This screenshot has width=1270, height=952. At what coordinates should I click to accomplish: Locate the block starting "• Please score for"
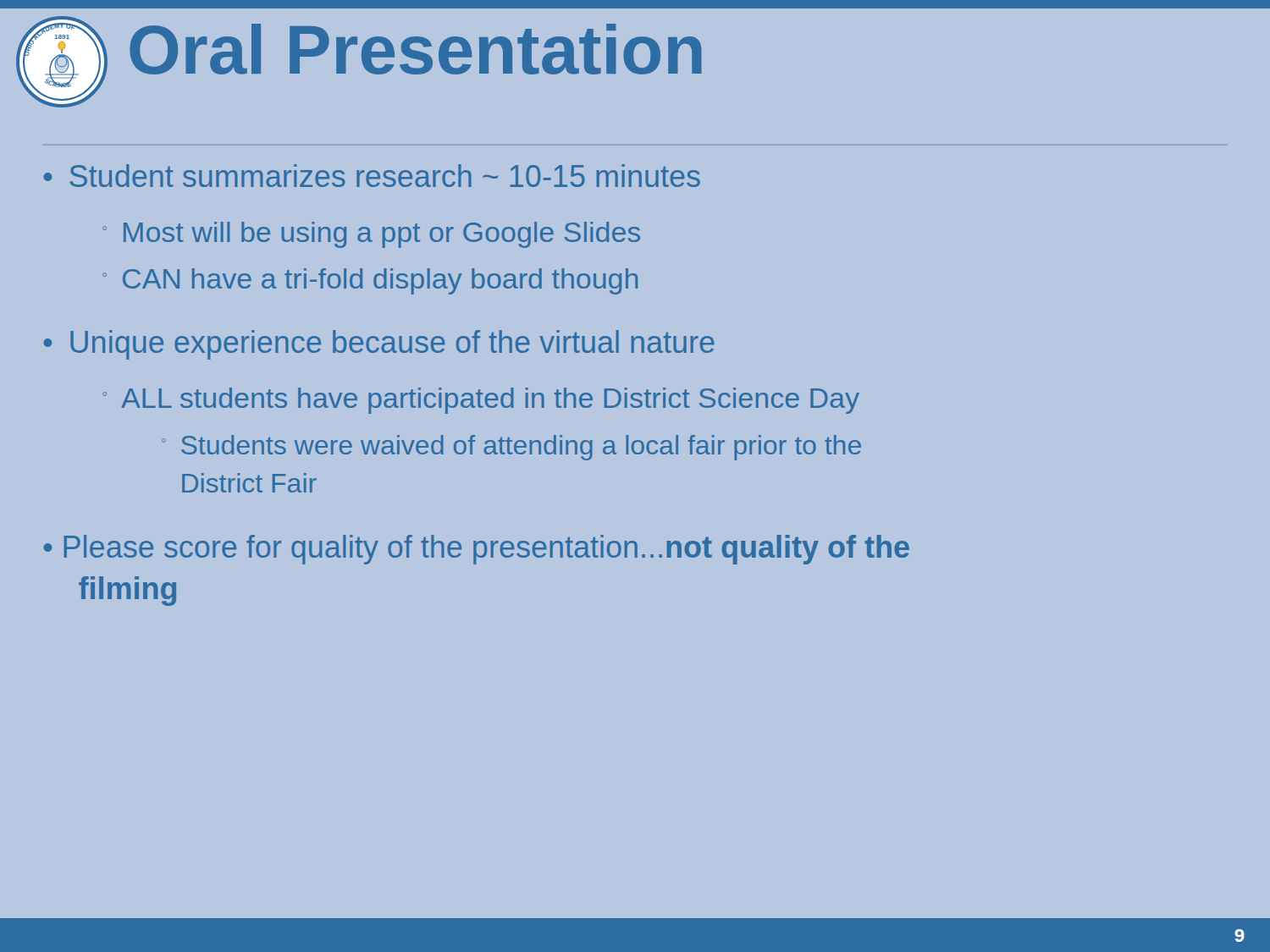coord(476,569)
